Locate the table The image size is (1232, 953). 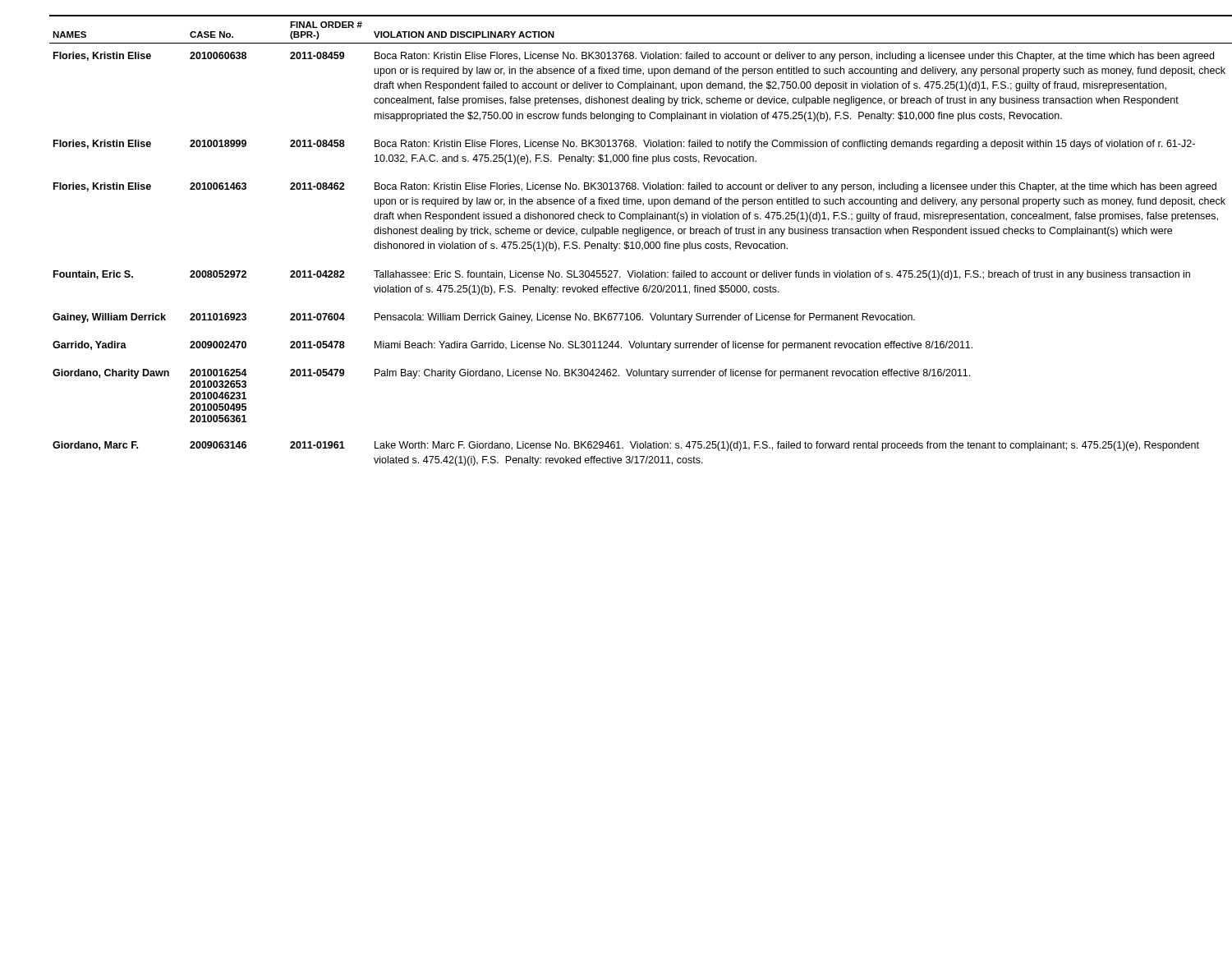click(x=616, y=245)
